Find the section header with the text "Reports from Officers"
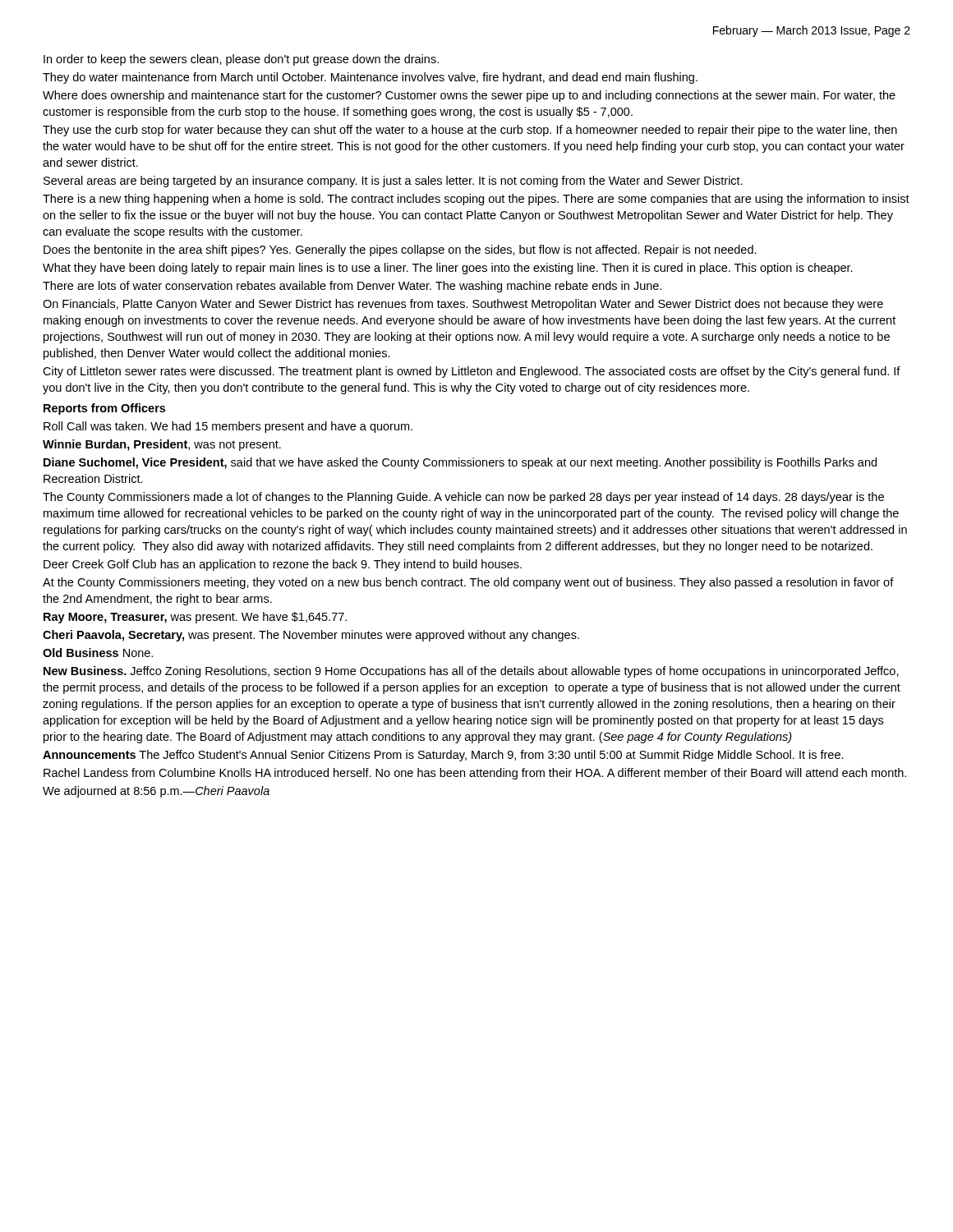 click(x=104, y=409)
